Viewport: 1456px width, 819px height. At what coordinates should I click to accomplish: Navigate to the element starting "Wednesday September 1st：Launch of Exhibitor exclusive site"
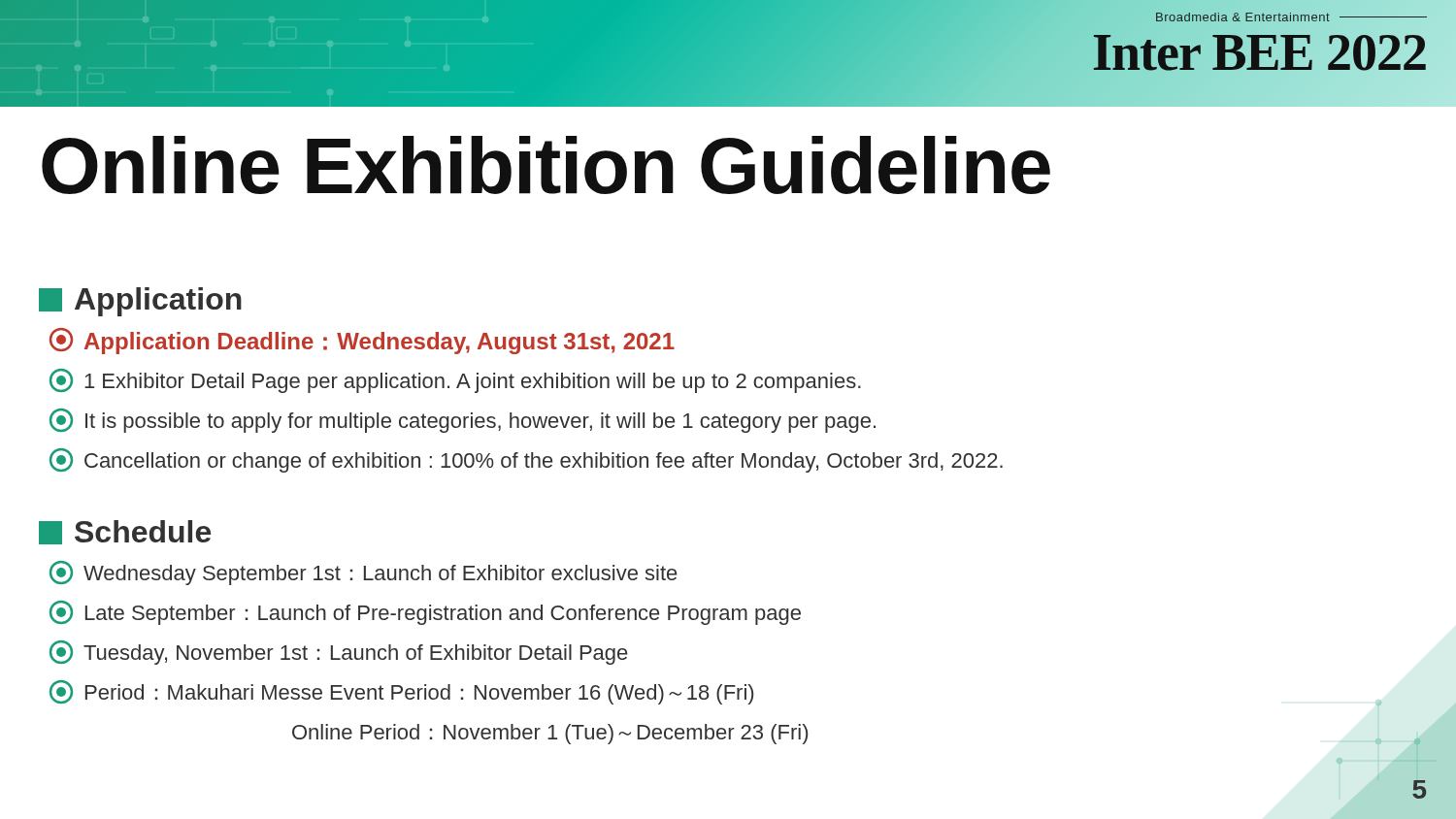363,576
